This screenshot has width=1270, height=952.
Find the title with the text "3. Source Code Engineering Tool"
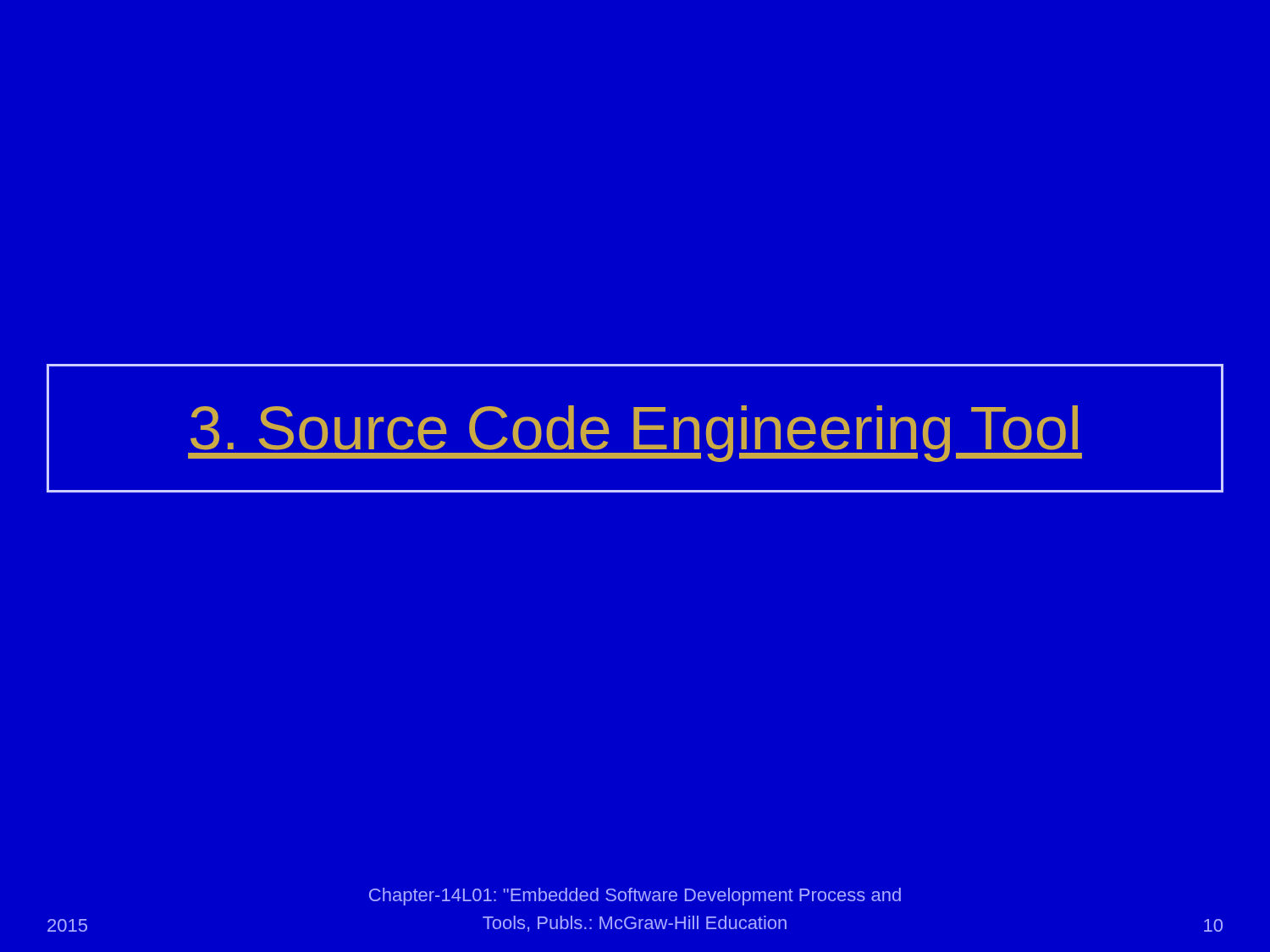pos(635,428)
